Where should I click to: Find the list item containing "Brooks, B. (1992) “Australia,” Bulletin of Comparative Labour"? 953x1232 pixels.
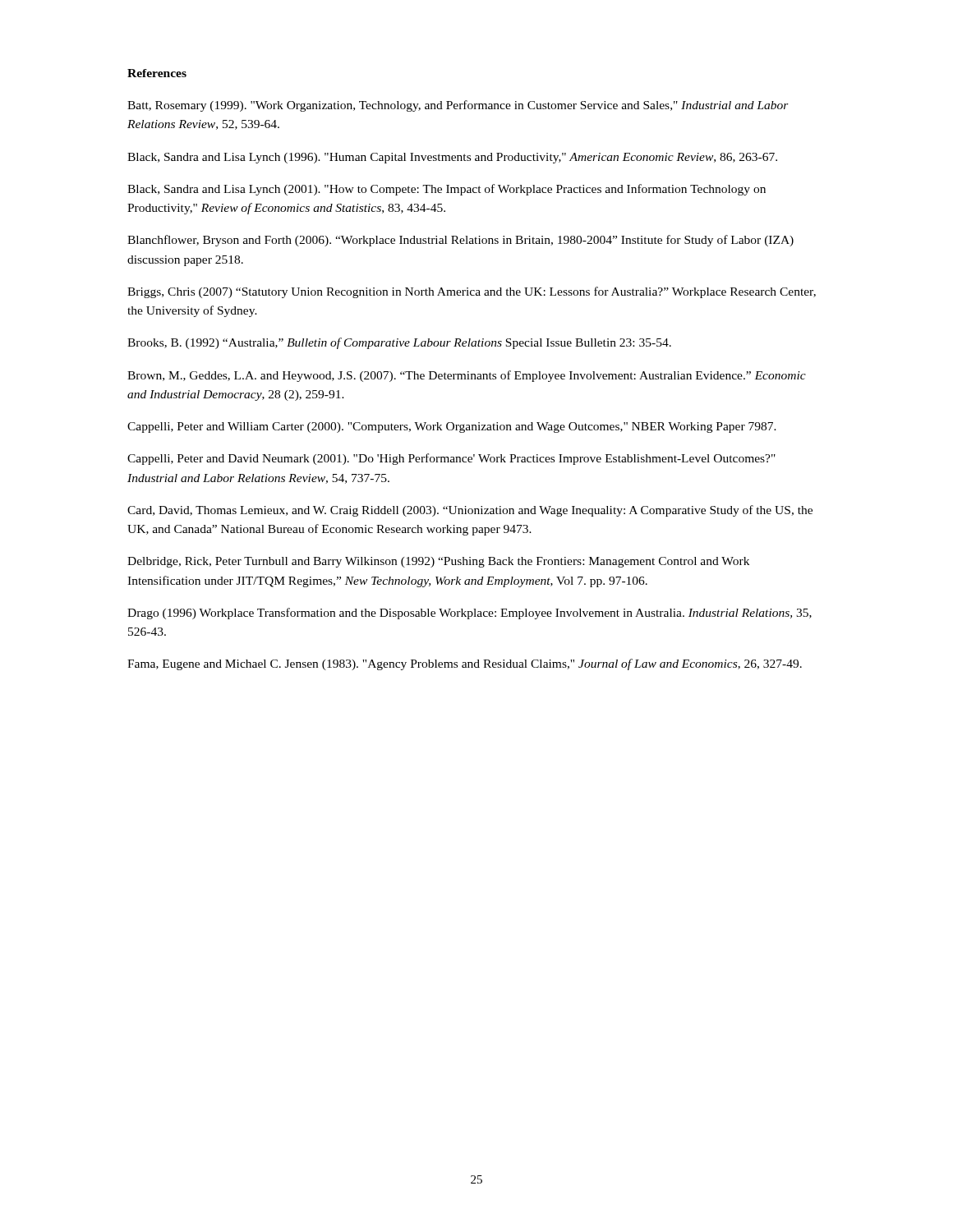point(399,342)
